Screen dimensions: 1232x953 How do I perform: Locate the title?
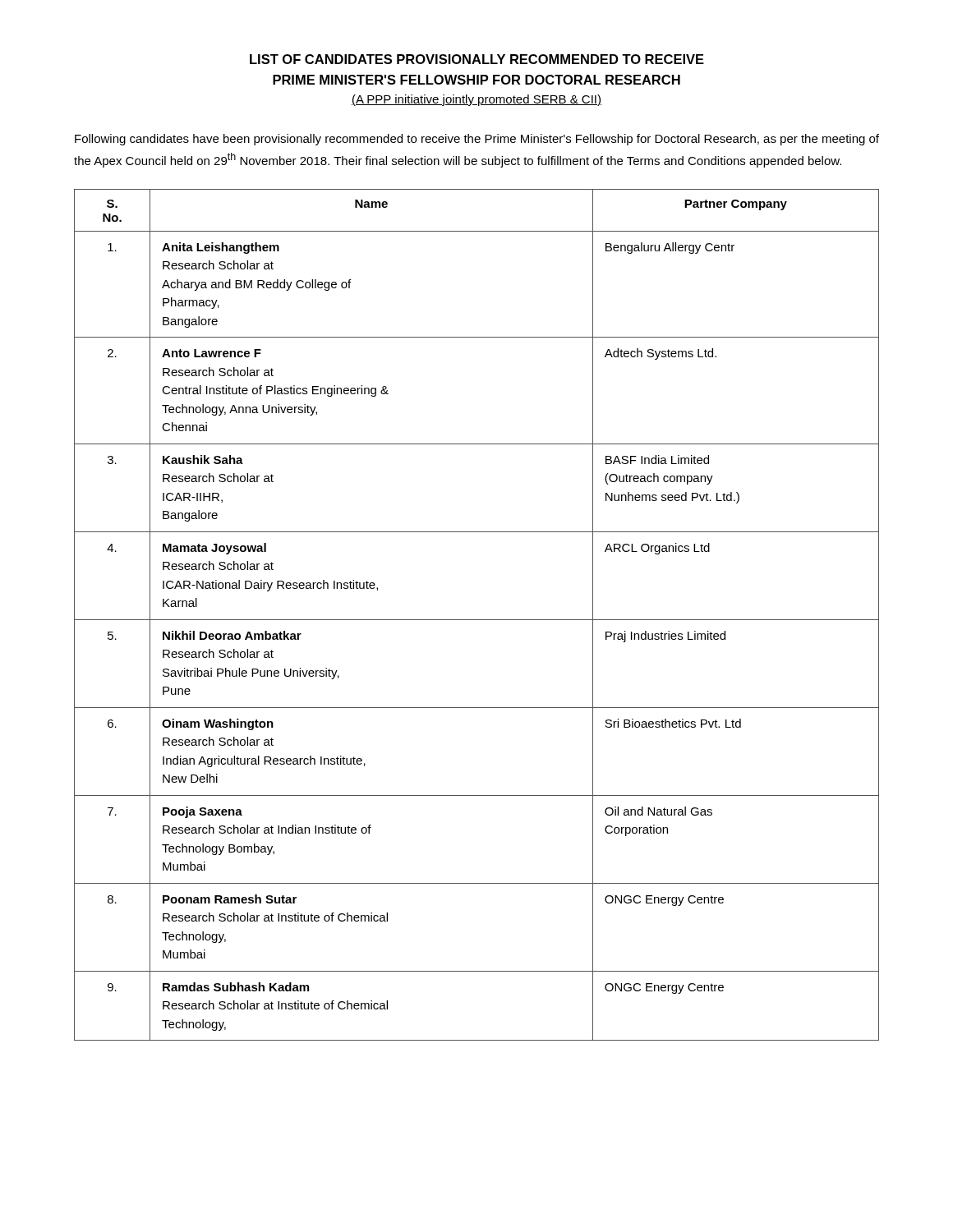[476, 77]
